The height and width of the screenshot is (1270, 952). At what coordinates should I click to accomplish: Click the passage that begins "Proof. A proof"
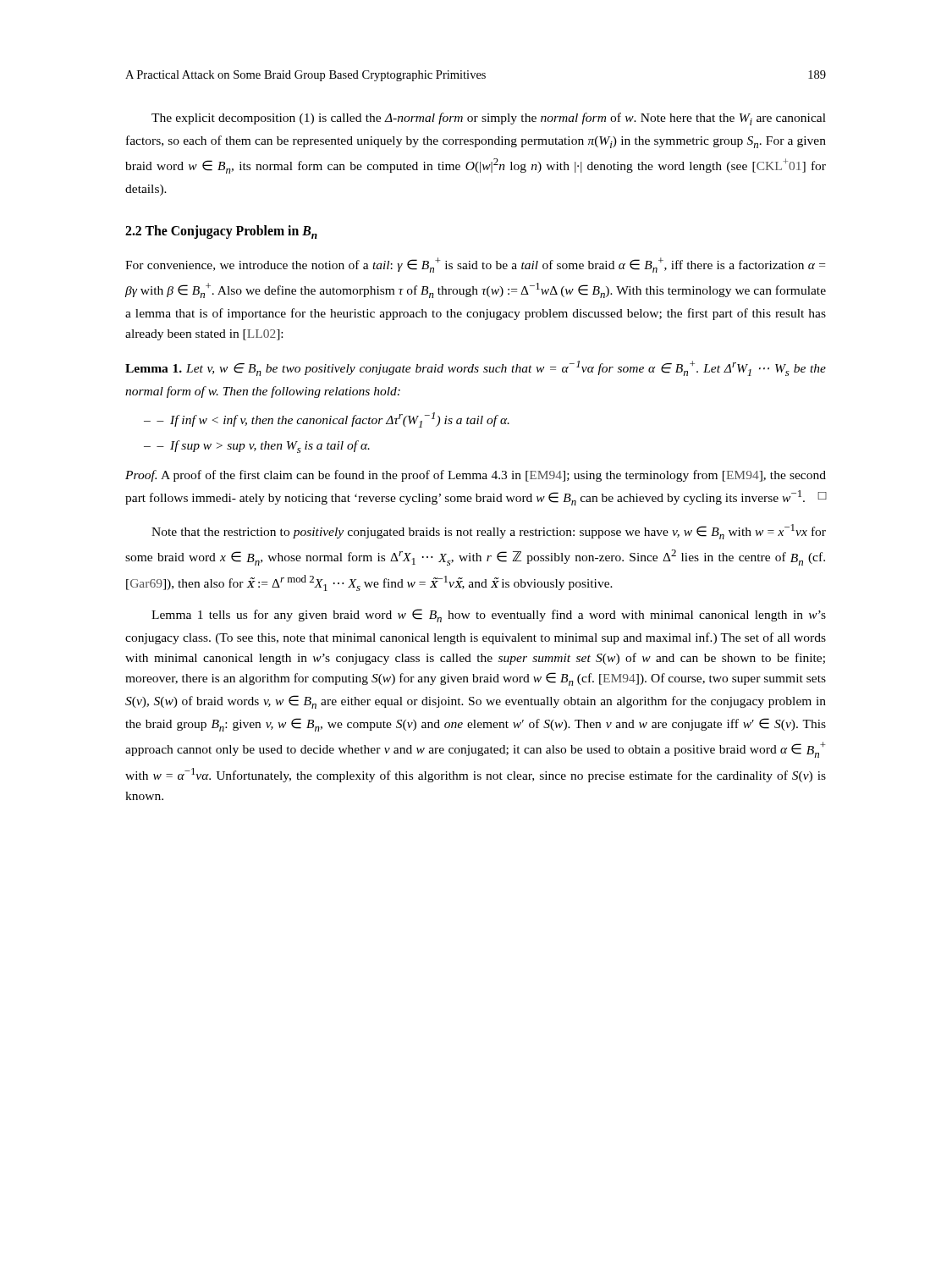point(476,488)
